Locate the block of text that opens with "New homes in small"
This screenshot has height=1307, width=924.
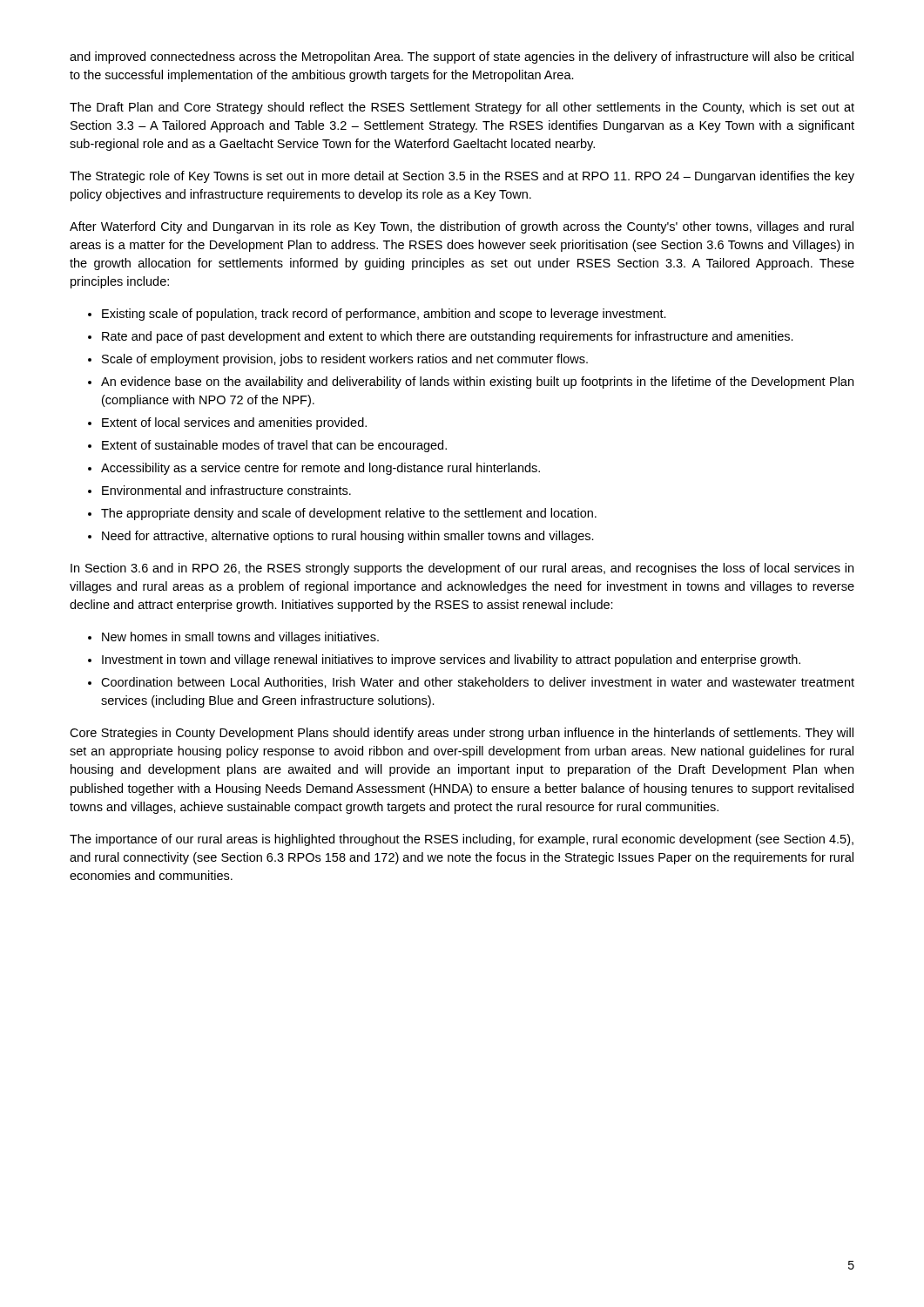click(240, 637)
